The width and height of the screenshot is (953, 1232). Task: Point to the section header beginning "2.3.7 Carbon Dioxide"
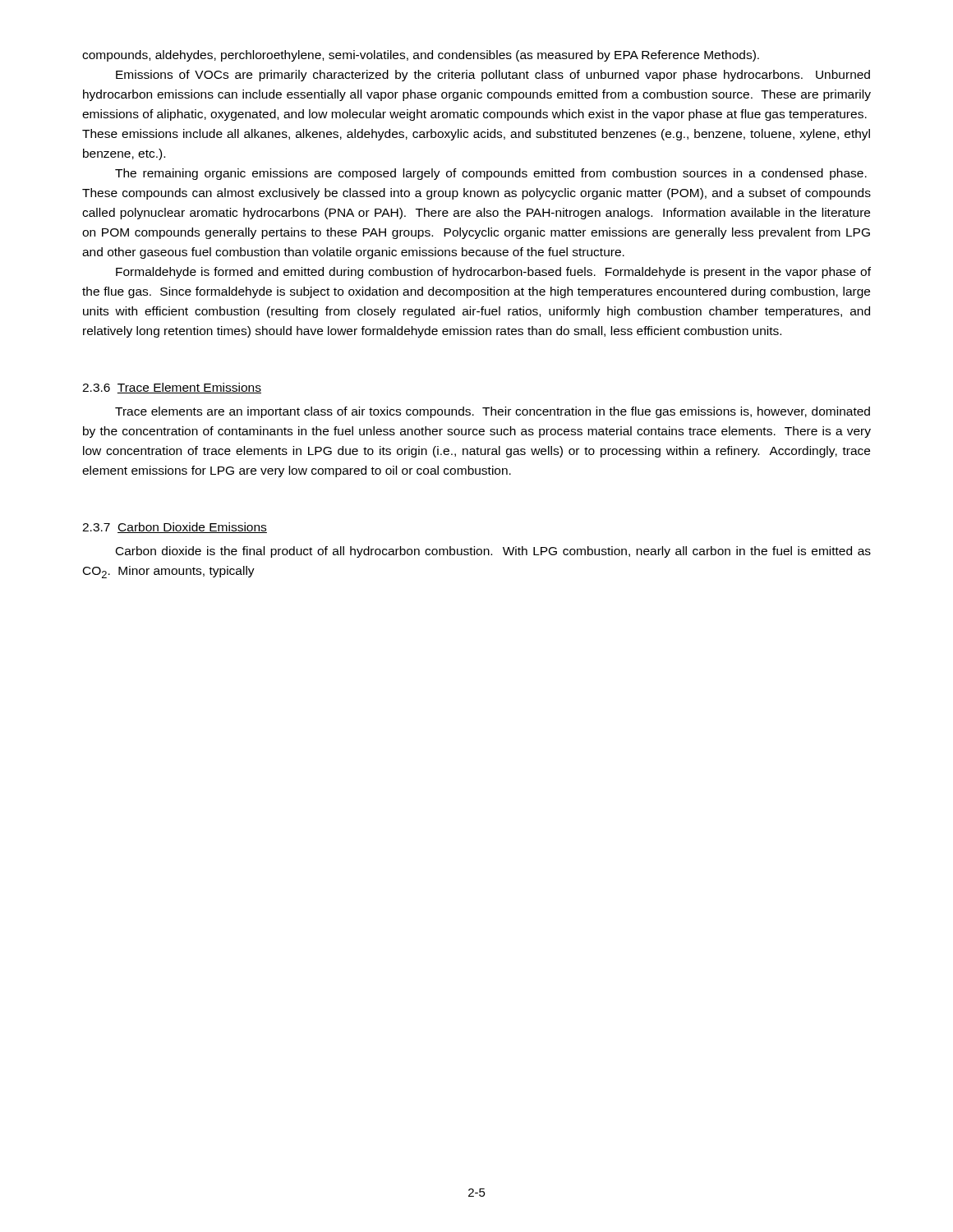click(175, 527)
